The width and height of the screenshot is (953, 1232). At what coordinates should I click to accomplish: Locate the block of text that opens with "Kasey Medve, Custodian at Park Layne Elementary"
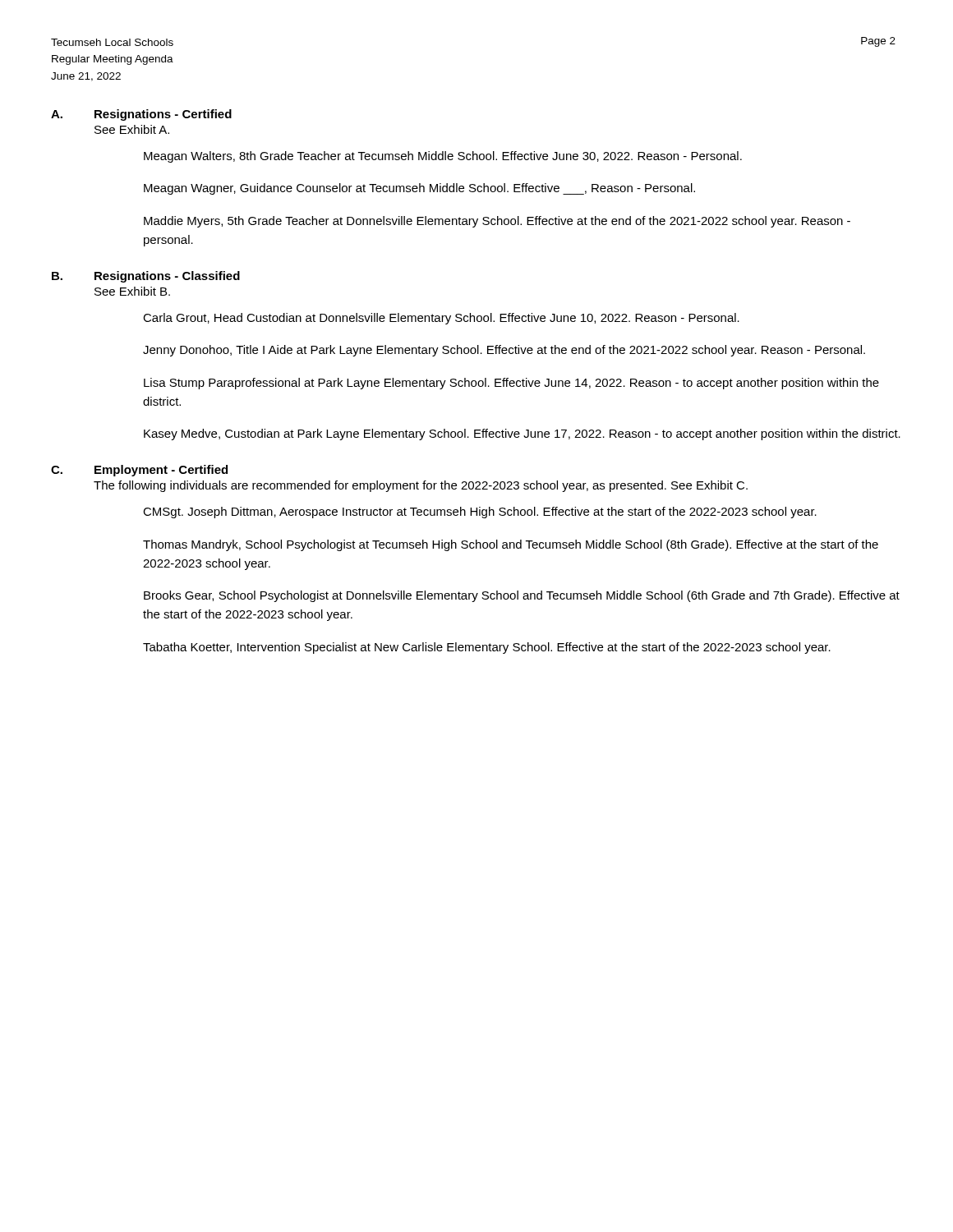[522, 433]
